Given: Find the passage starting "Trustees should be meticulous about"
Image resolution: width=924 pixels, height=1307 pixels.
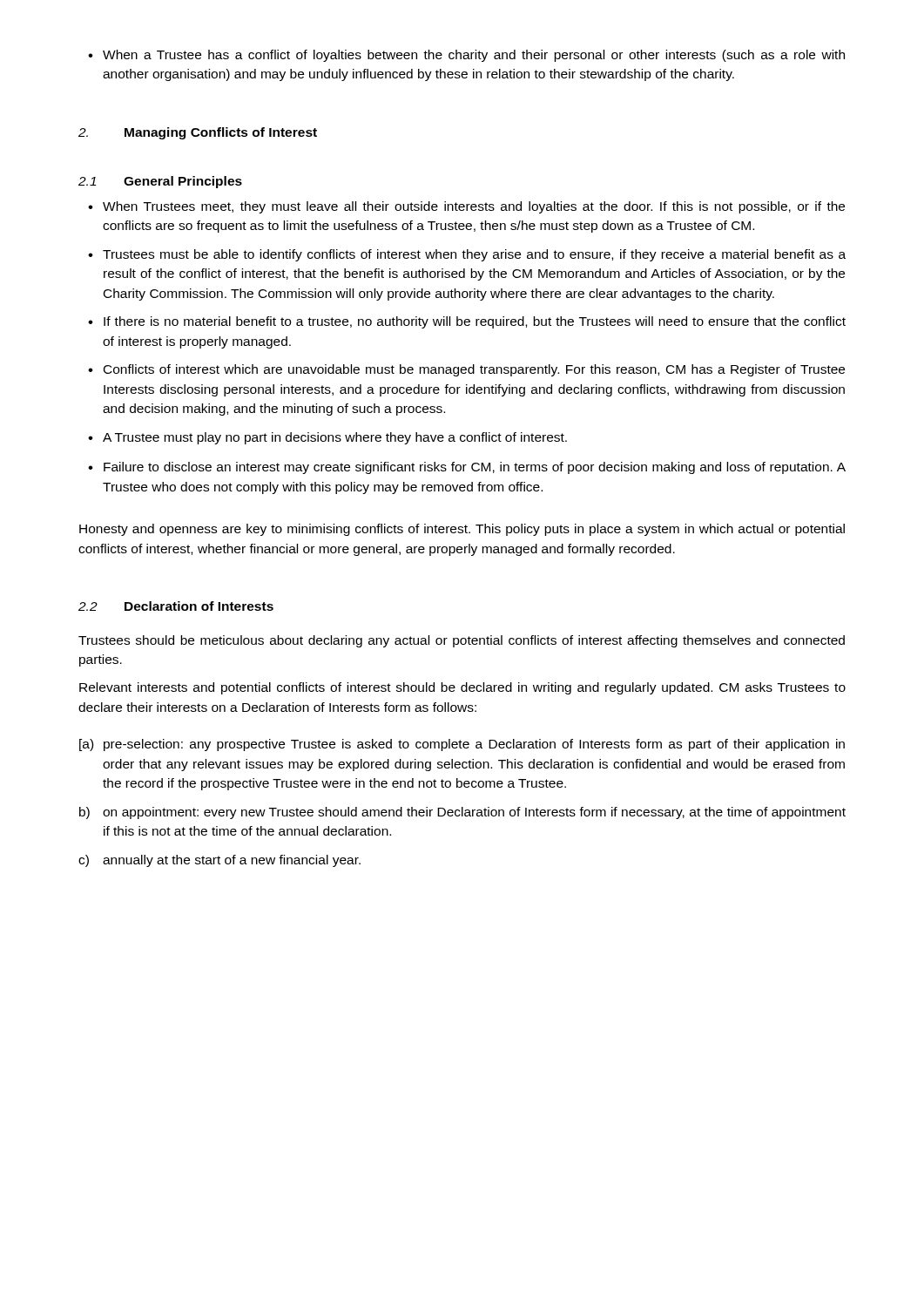Looking at the screenshot, I should coord(462,649).
